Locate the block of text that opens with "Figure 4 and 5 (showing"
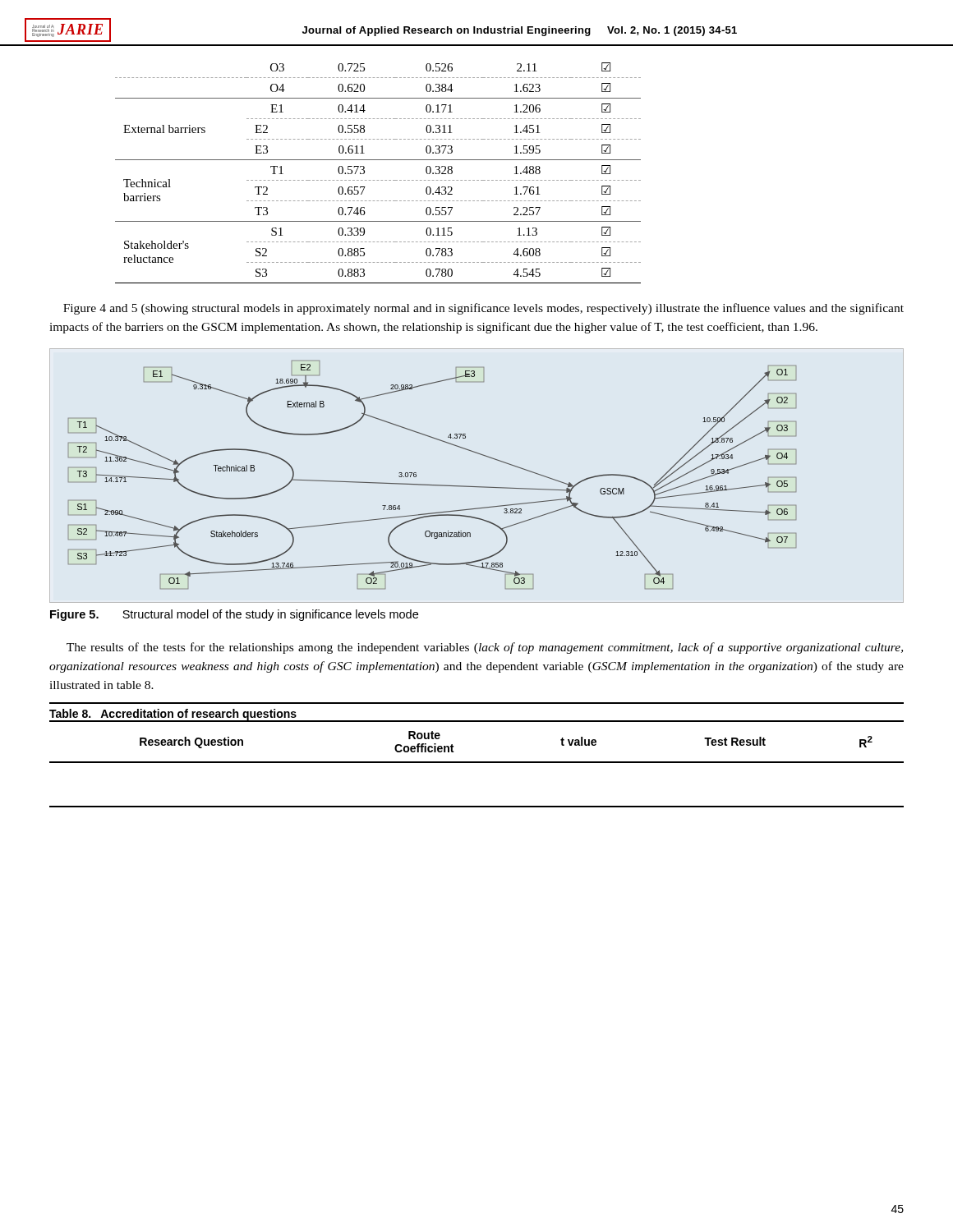953x1232 pixels. pyautogui.click(x=476, y=317)
